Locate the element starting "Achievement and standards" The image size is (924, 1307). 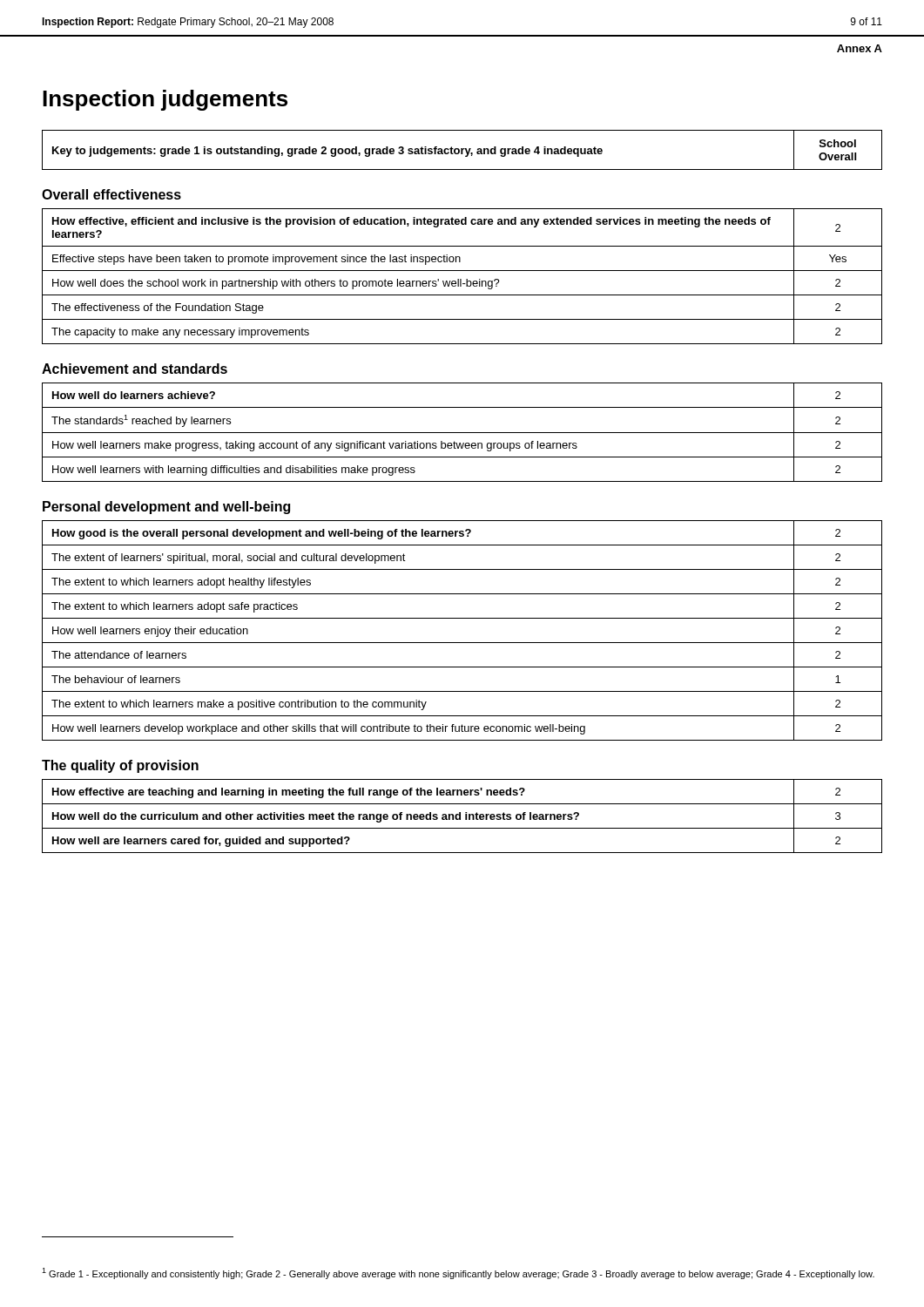coord(135,369)
